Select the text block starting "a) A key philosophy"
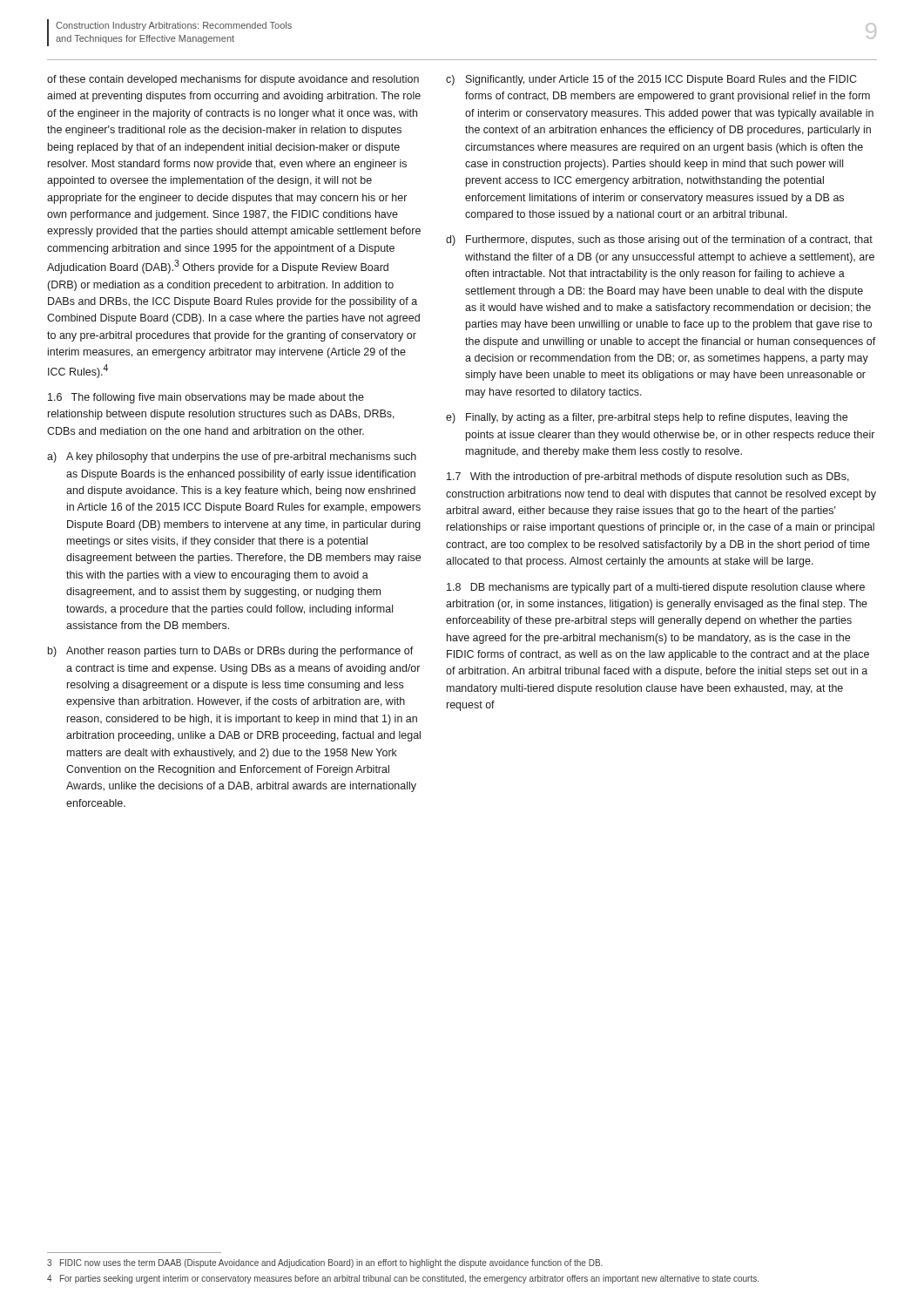Viewport: 924px width, 1307px height. pos(234,542)
